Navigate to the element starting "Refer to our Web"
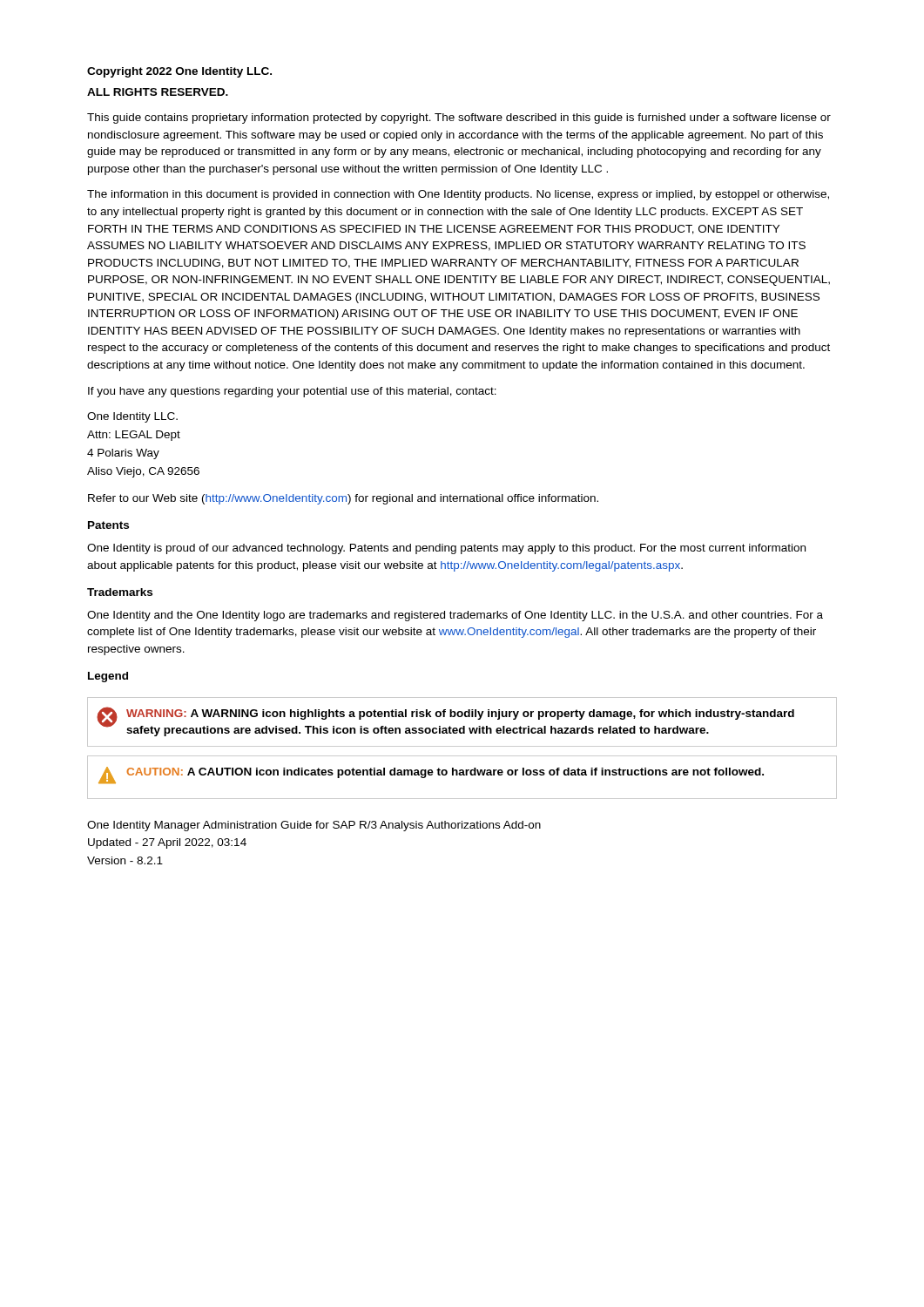The height and width of the screenshot is (1307, 924). click(462, 498)
